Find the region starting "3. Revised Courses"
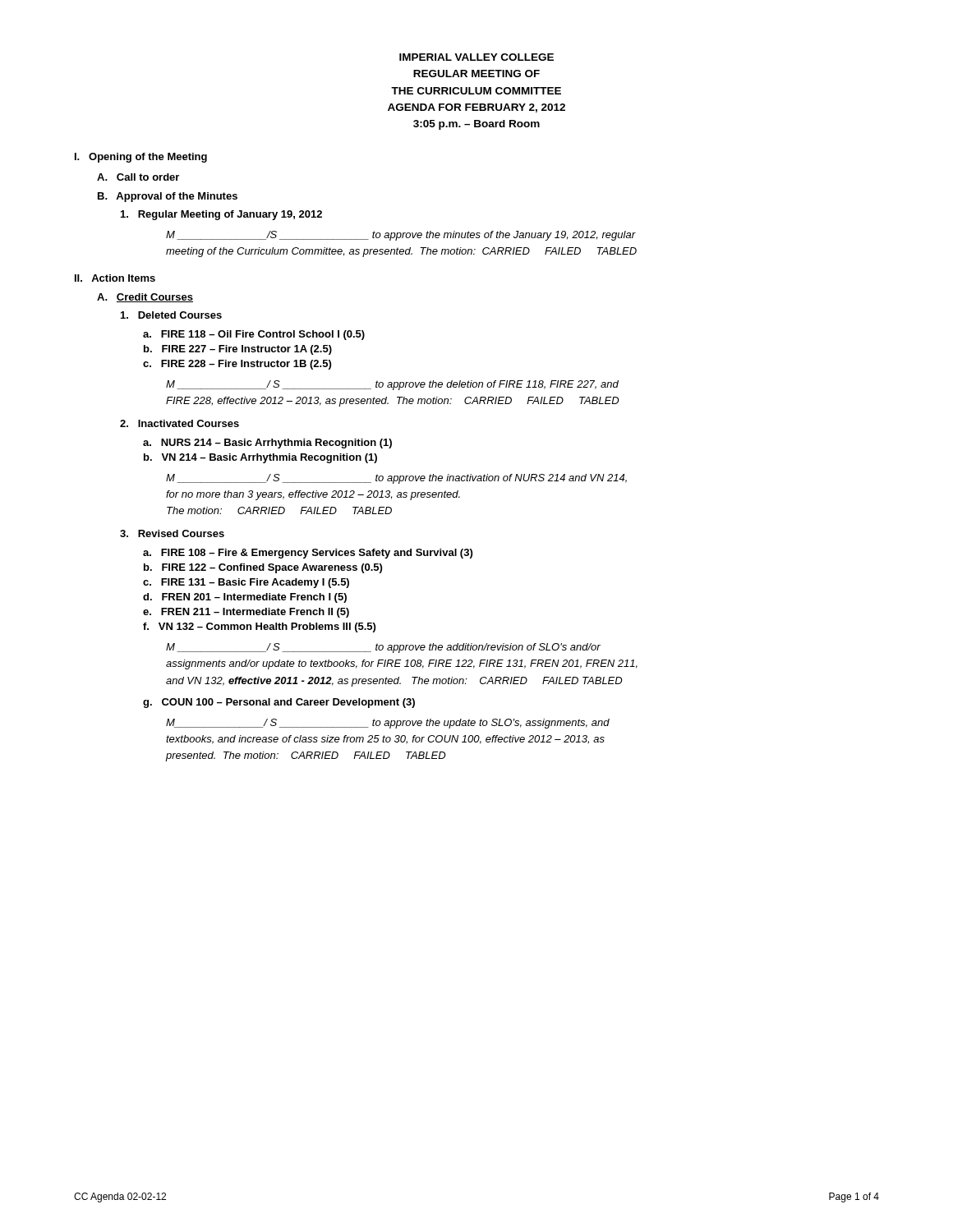The height and width of the screenshot is (1232, 953). coord(172,534)
